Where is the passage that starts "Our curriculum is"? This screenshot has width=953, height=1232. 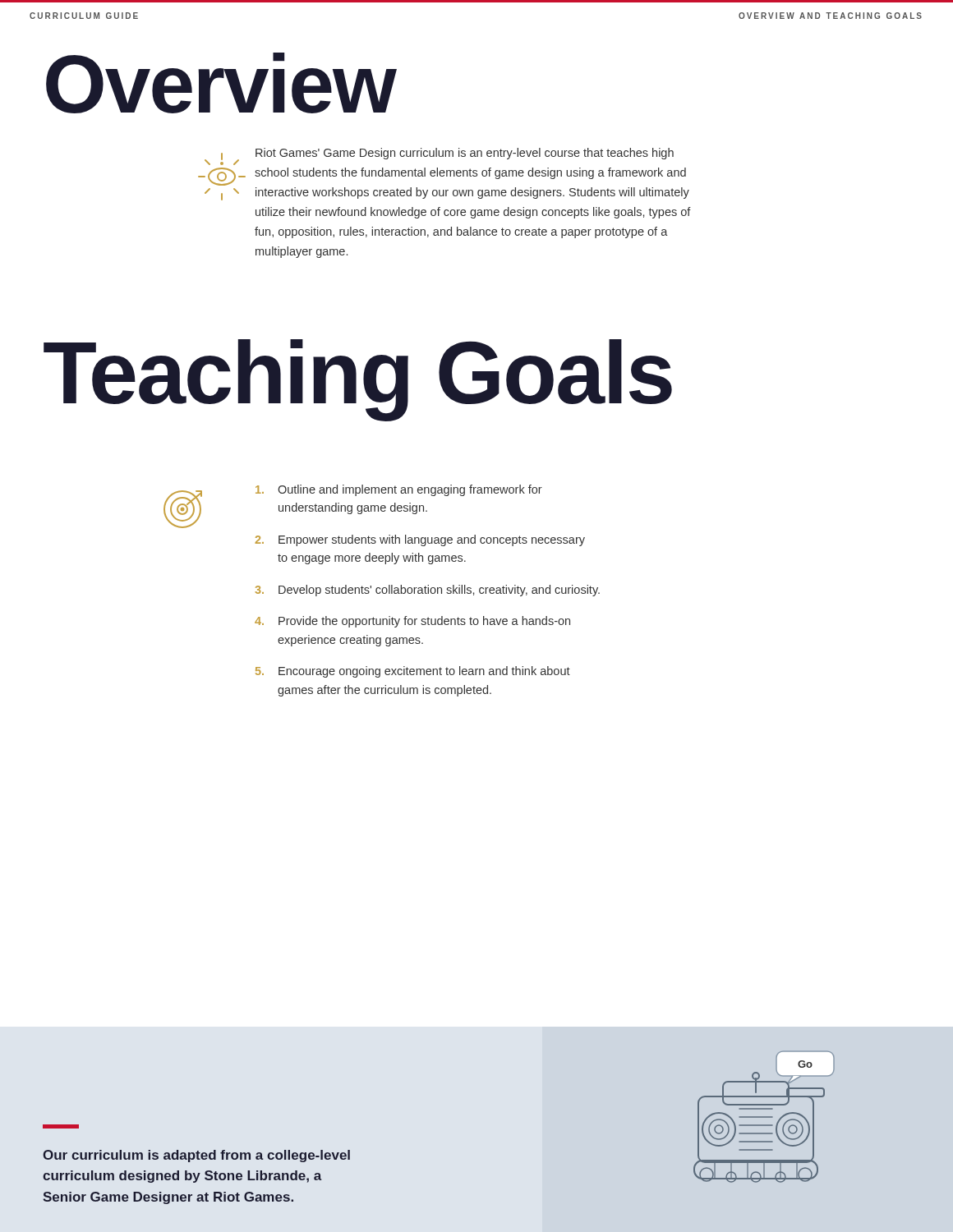(x=203, y=1166)
